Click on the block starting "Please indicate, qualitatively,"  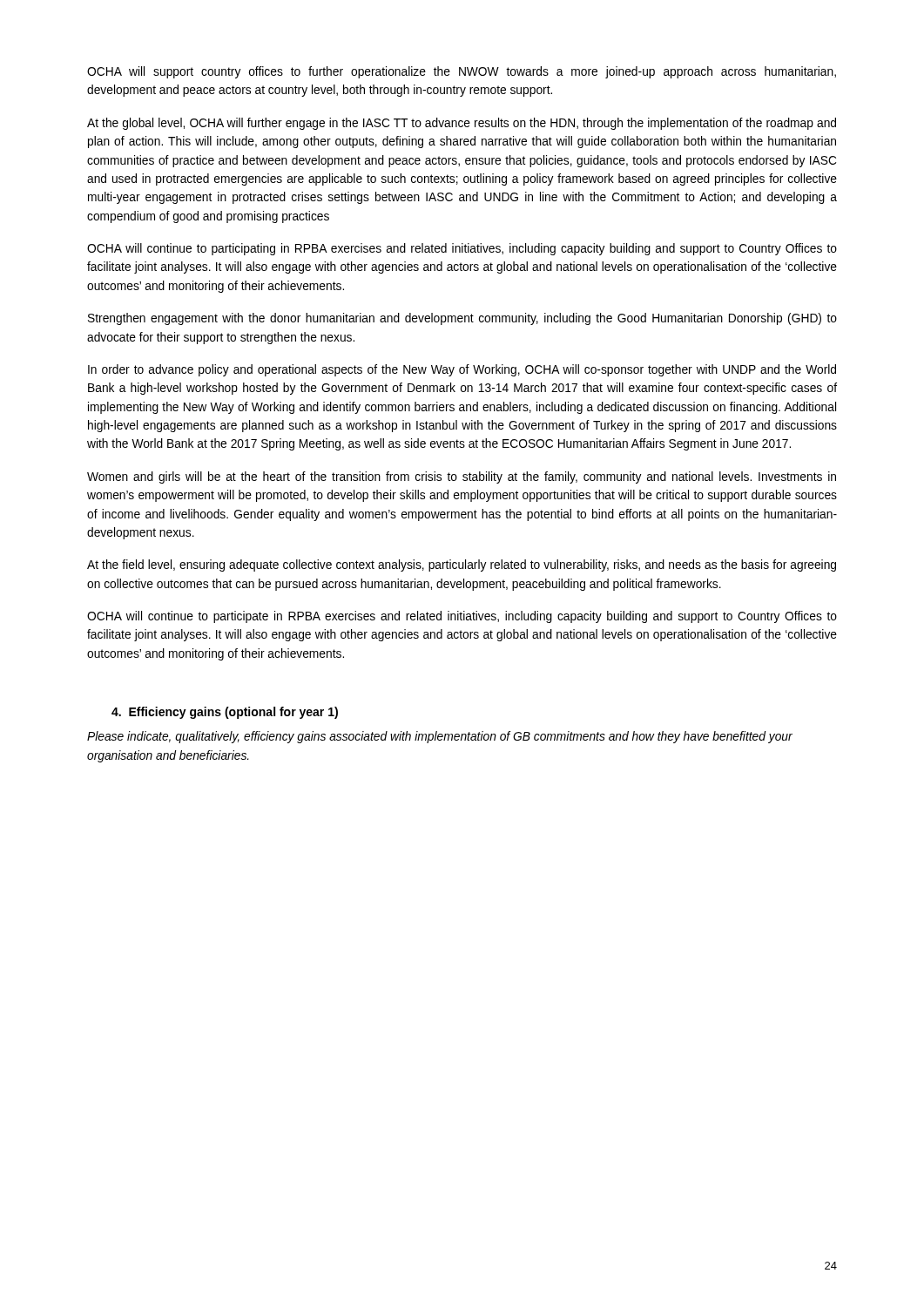(x=440, y=746)
